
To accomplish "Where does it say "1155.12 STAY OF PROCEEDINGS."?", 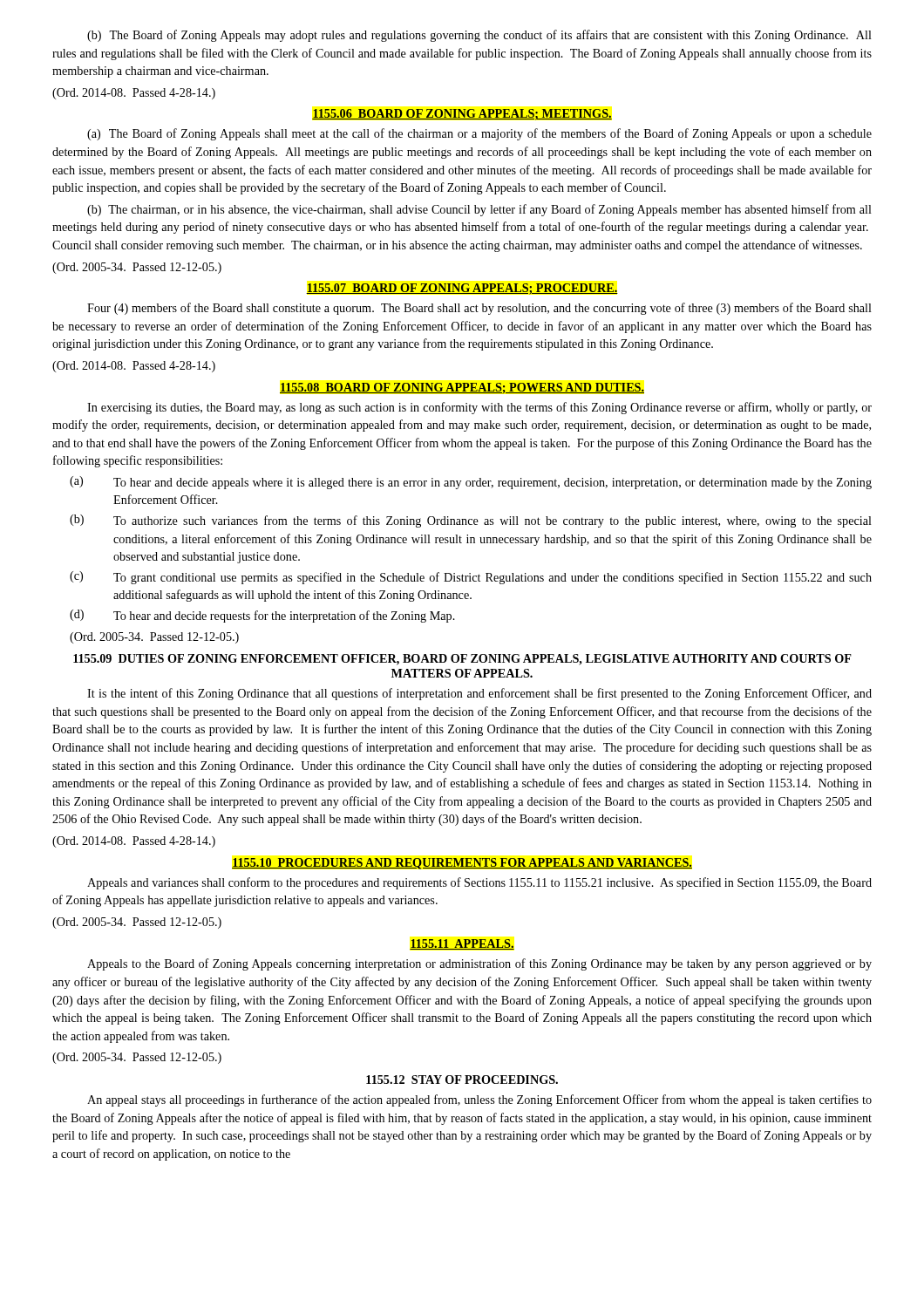I will click(x=462, y=1079).
